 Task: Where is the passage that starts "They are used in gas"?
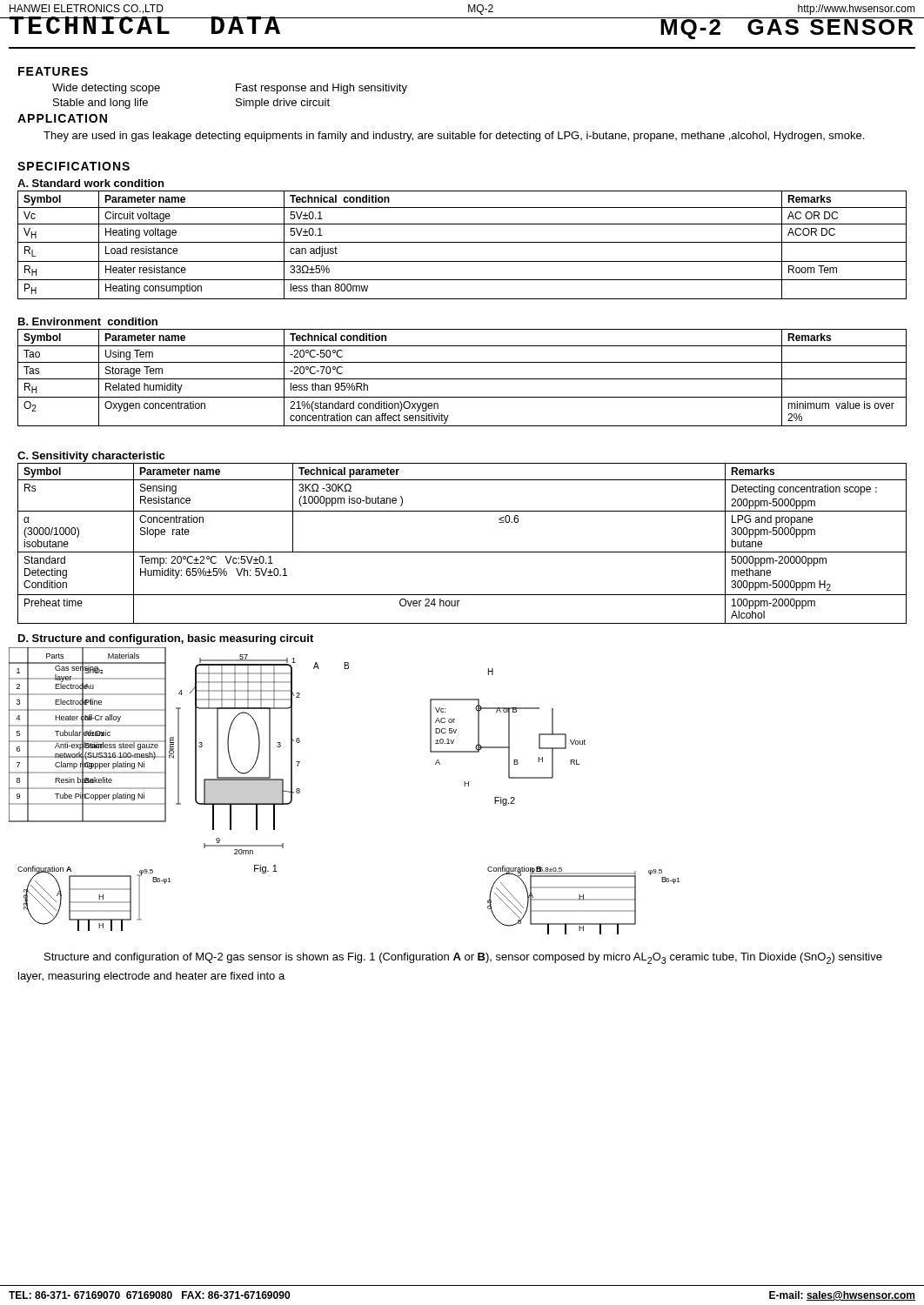(454, 135)
